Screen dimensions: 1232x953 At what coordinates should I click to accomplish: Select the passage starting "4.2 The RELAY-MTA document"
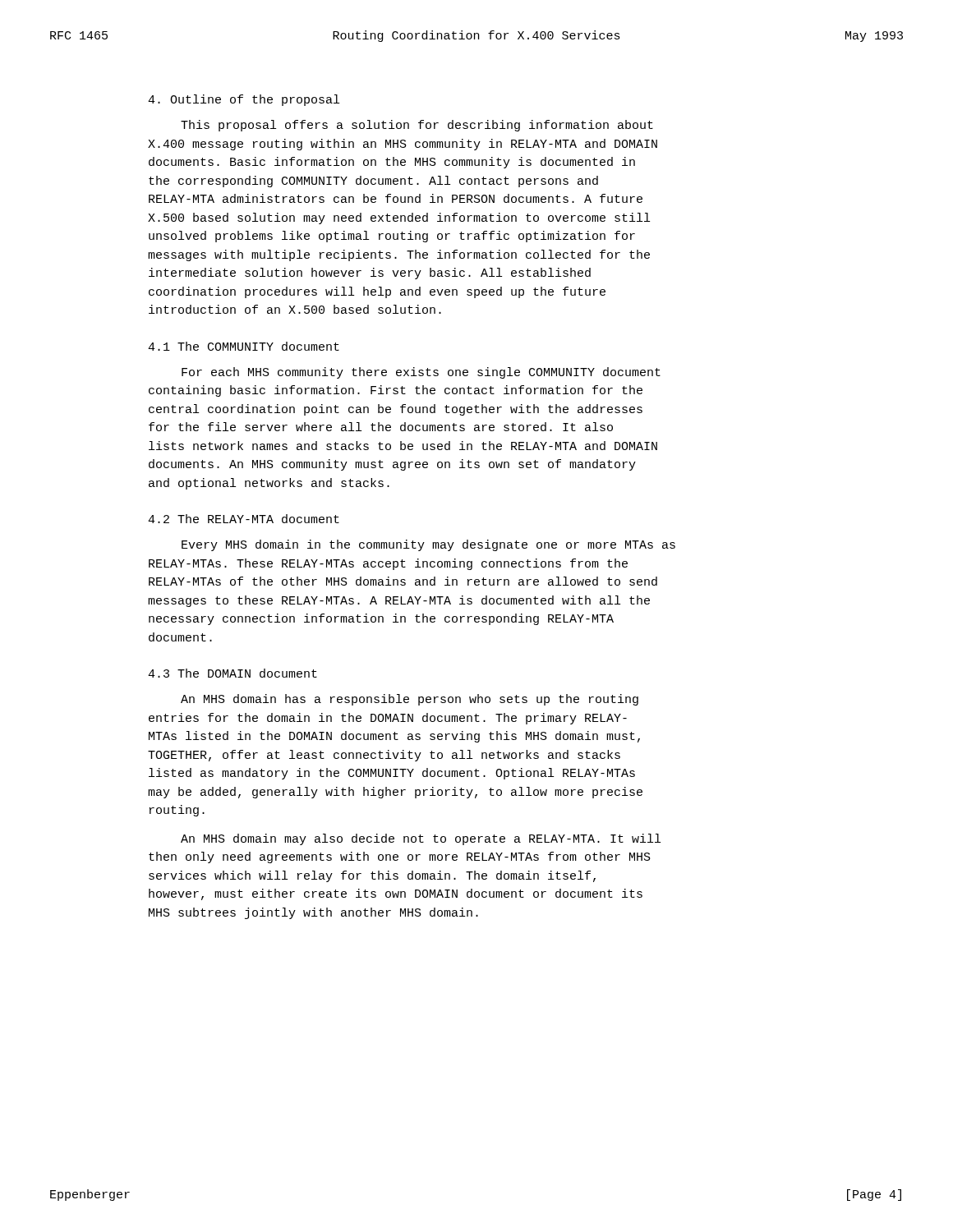tap(244, 520)
